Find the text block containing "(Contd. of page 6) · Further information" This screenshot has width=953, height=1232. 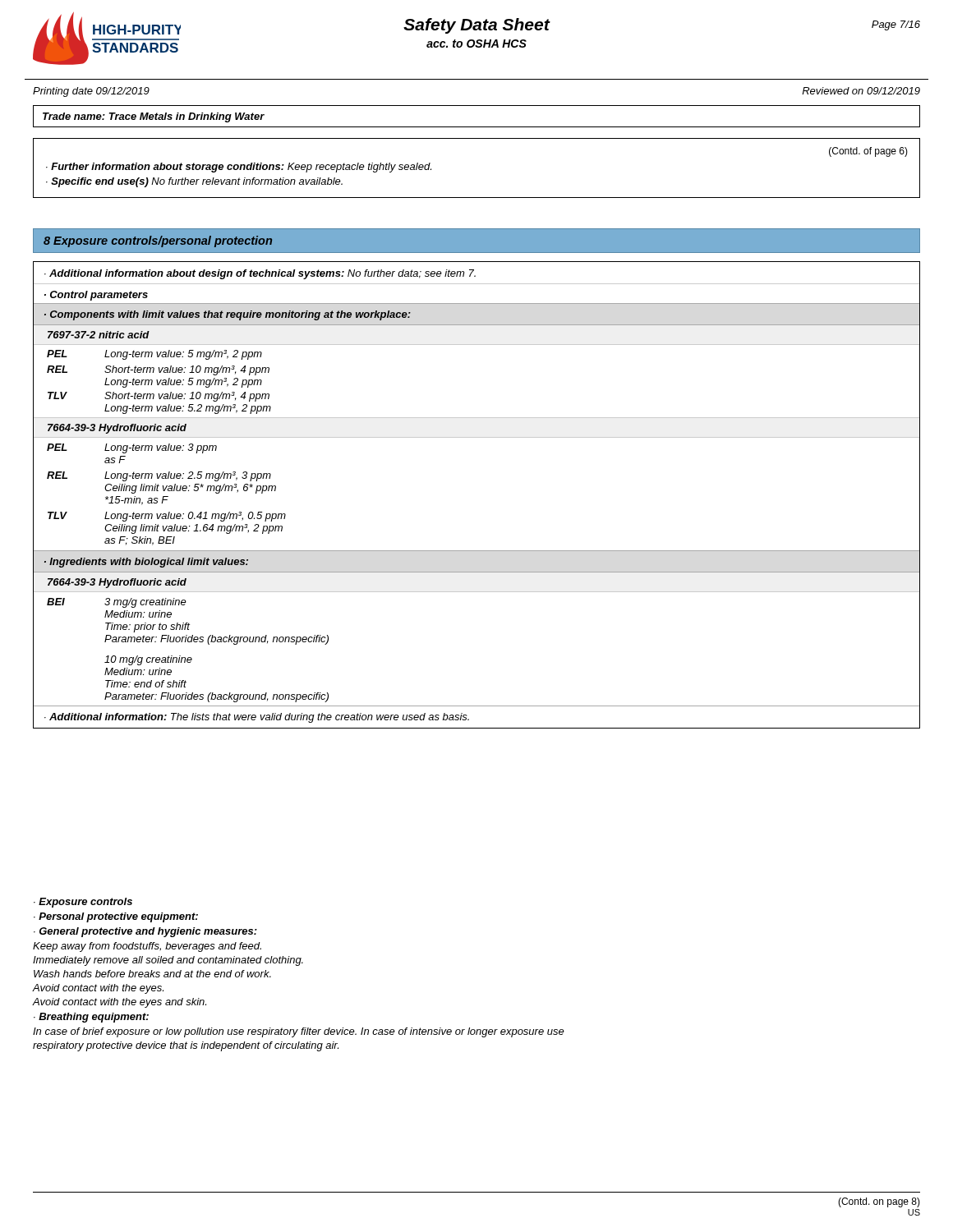tap(868, 152)
